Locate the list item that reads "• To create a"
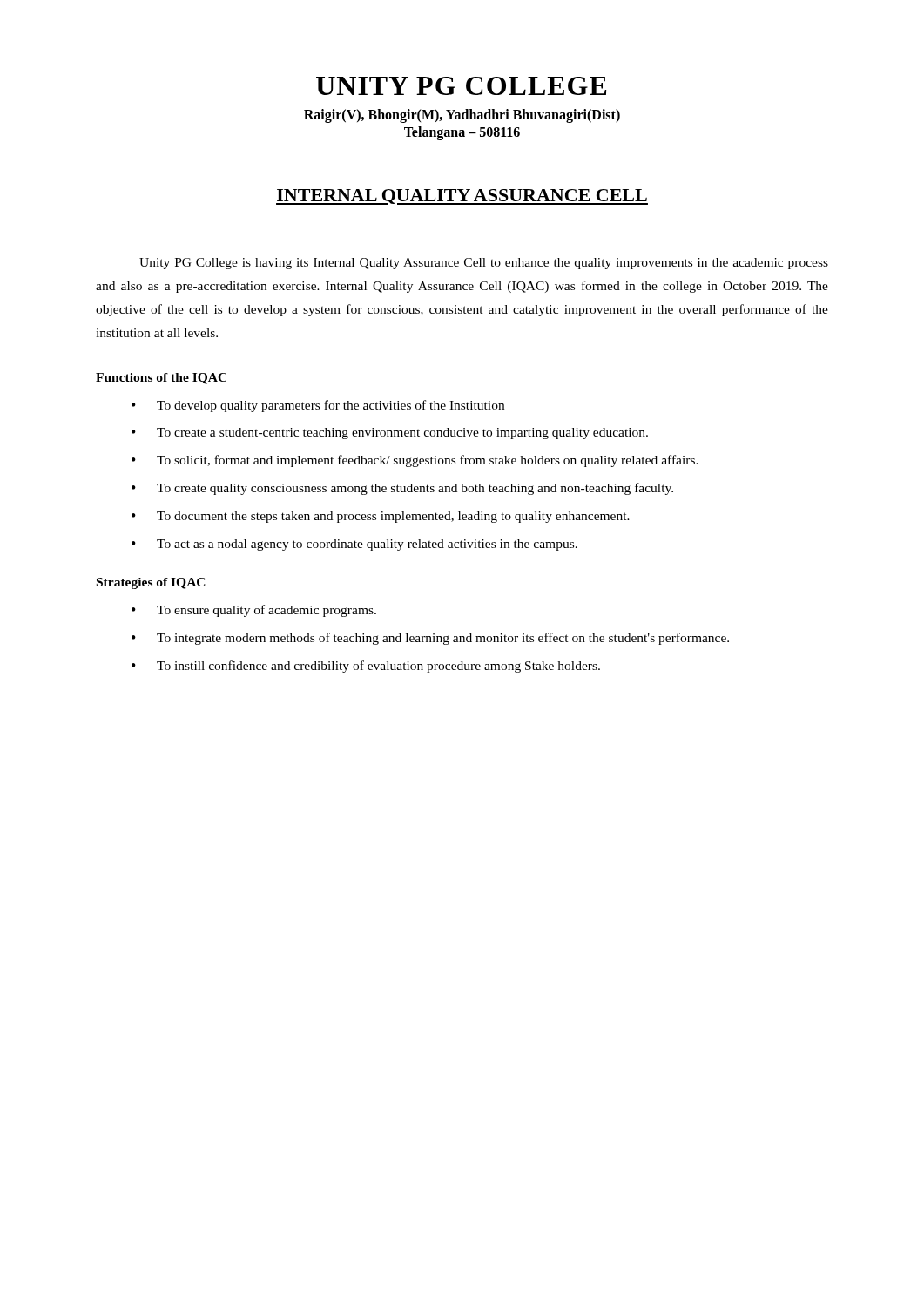 click(479, 433)
